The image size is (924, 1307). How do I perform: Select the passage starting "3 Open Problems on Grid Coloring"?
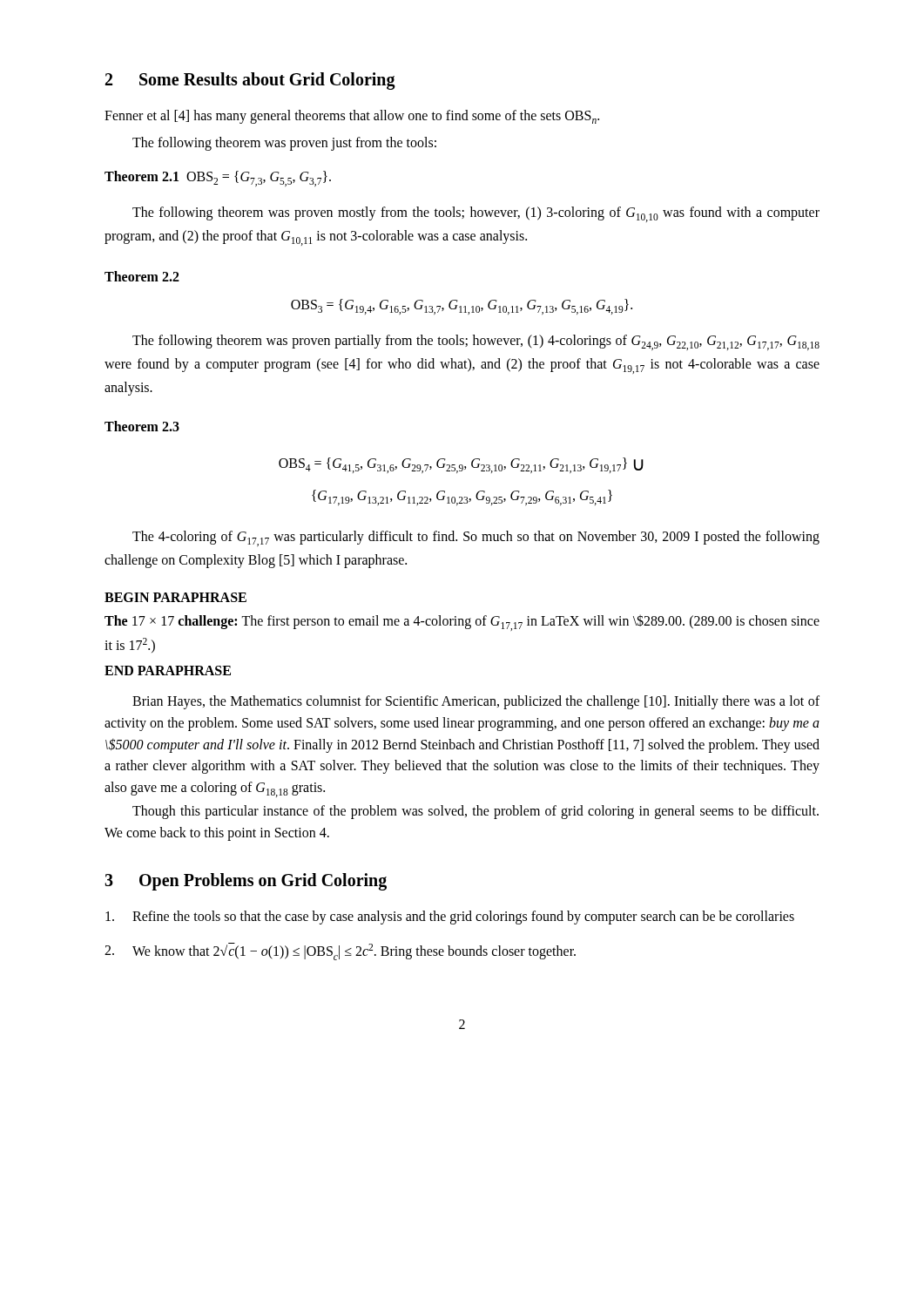tap(246, 882)
